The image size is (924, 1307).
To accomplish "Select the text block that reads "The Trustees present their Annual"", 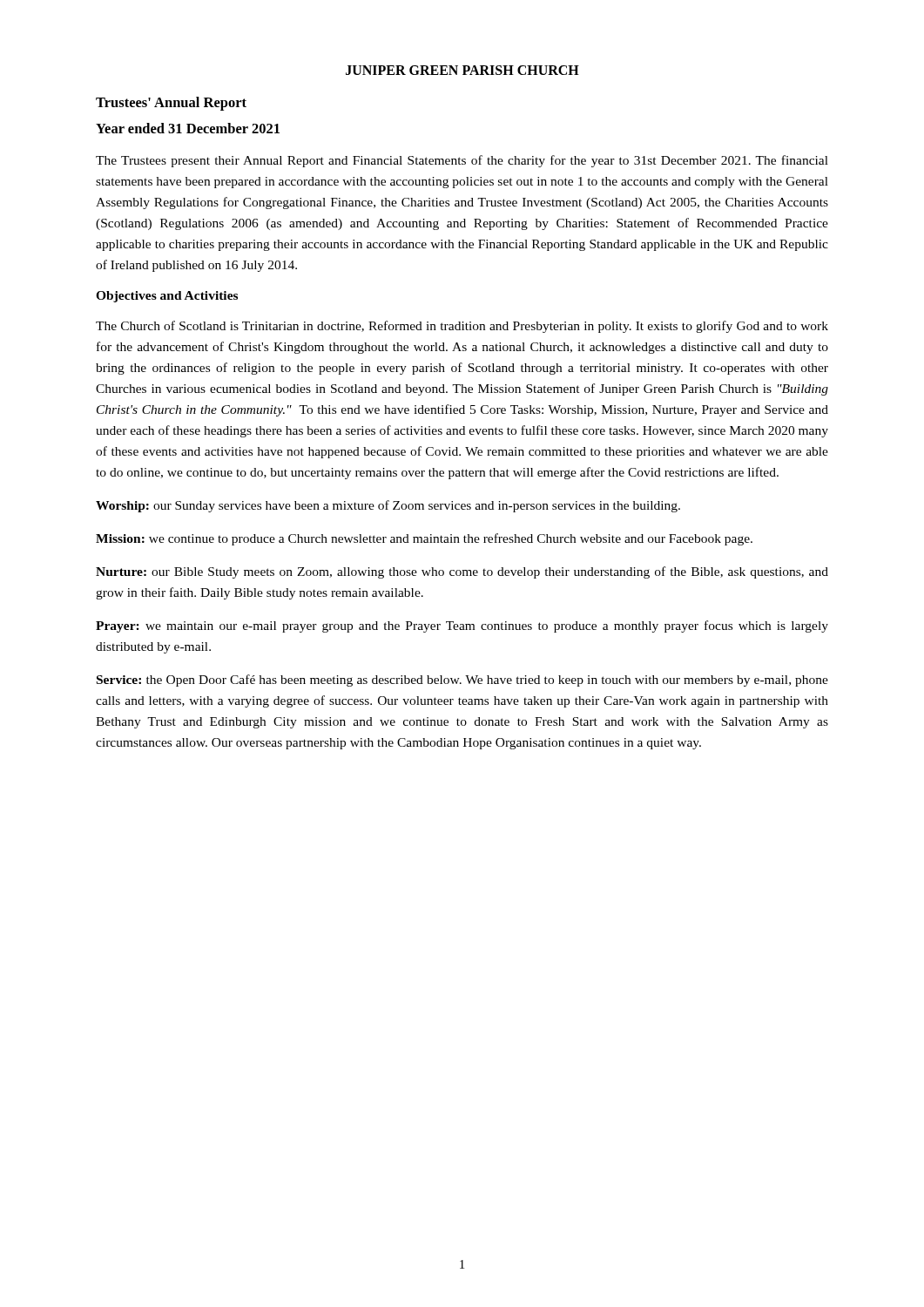I will click(462, 213).
